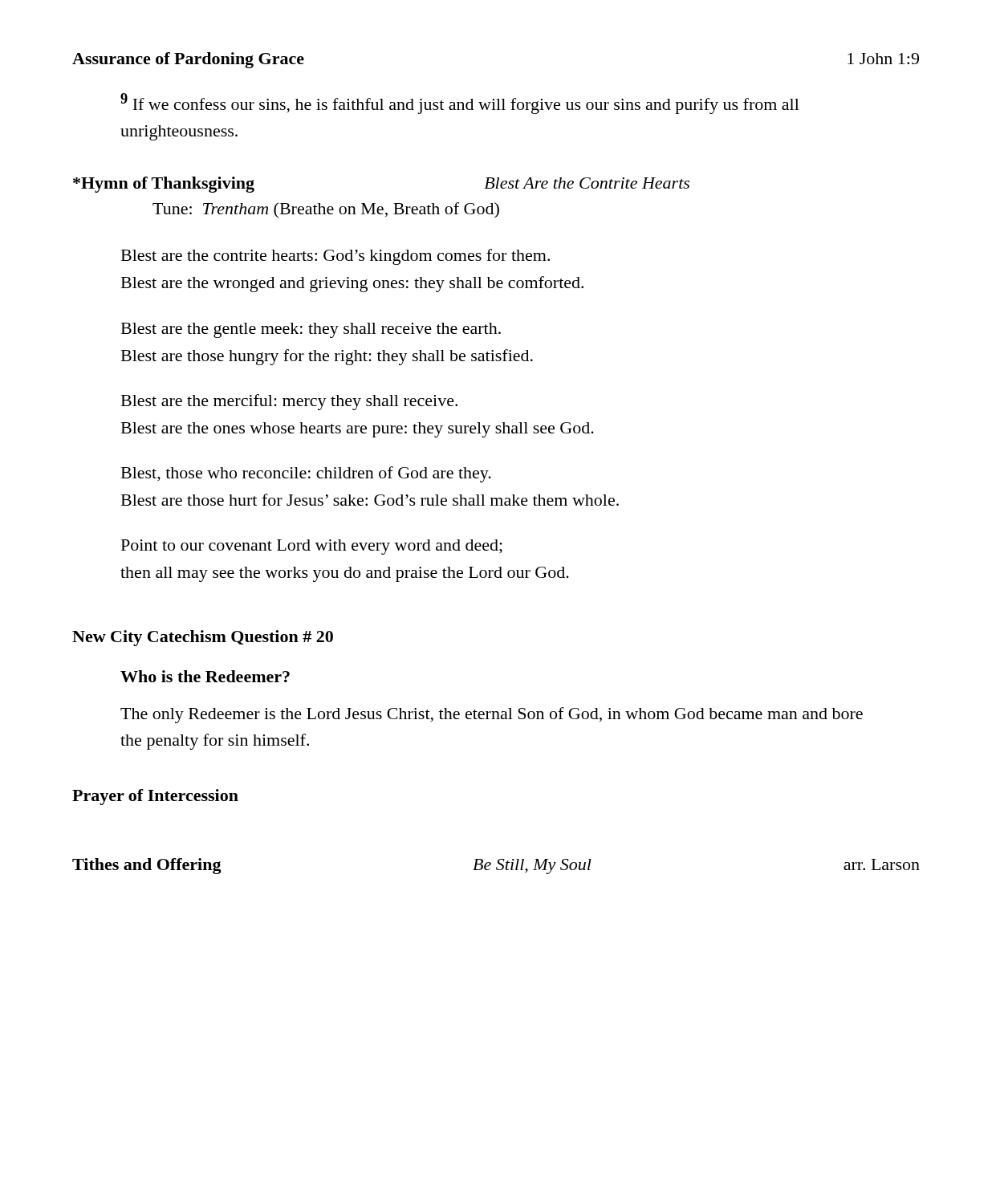The image size is (992, 1204).
Task: Locate the element starting "Who is the Redeemer?"
Action: point(205,676)
